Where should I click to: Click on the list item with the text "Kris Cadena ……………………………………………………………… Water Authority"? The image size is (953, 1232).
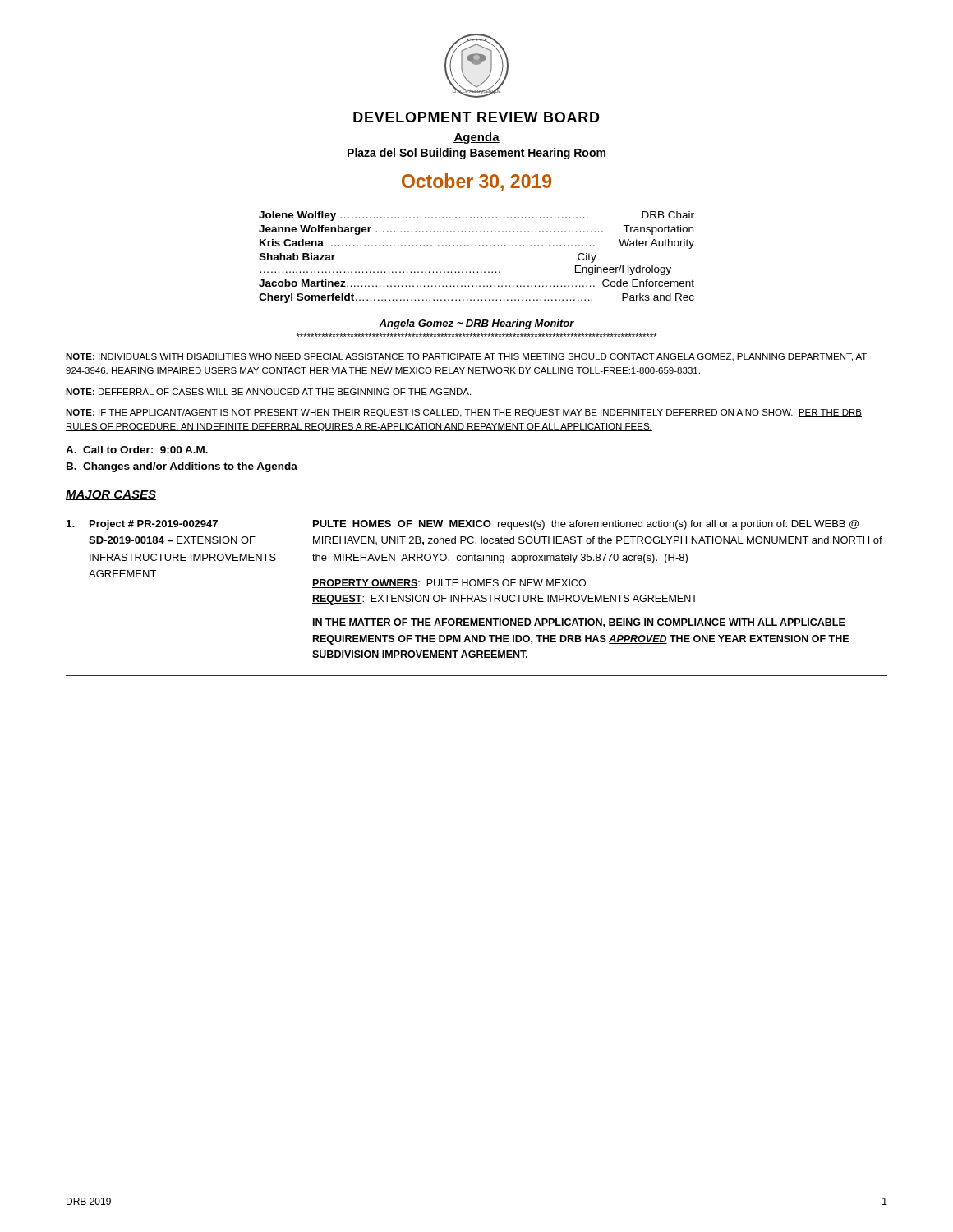476,243
